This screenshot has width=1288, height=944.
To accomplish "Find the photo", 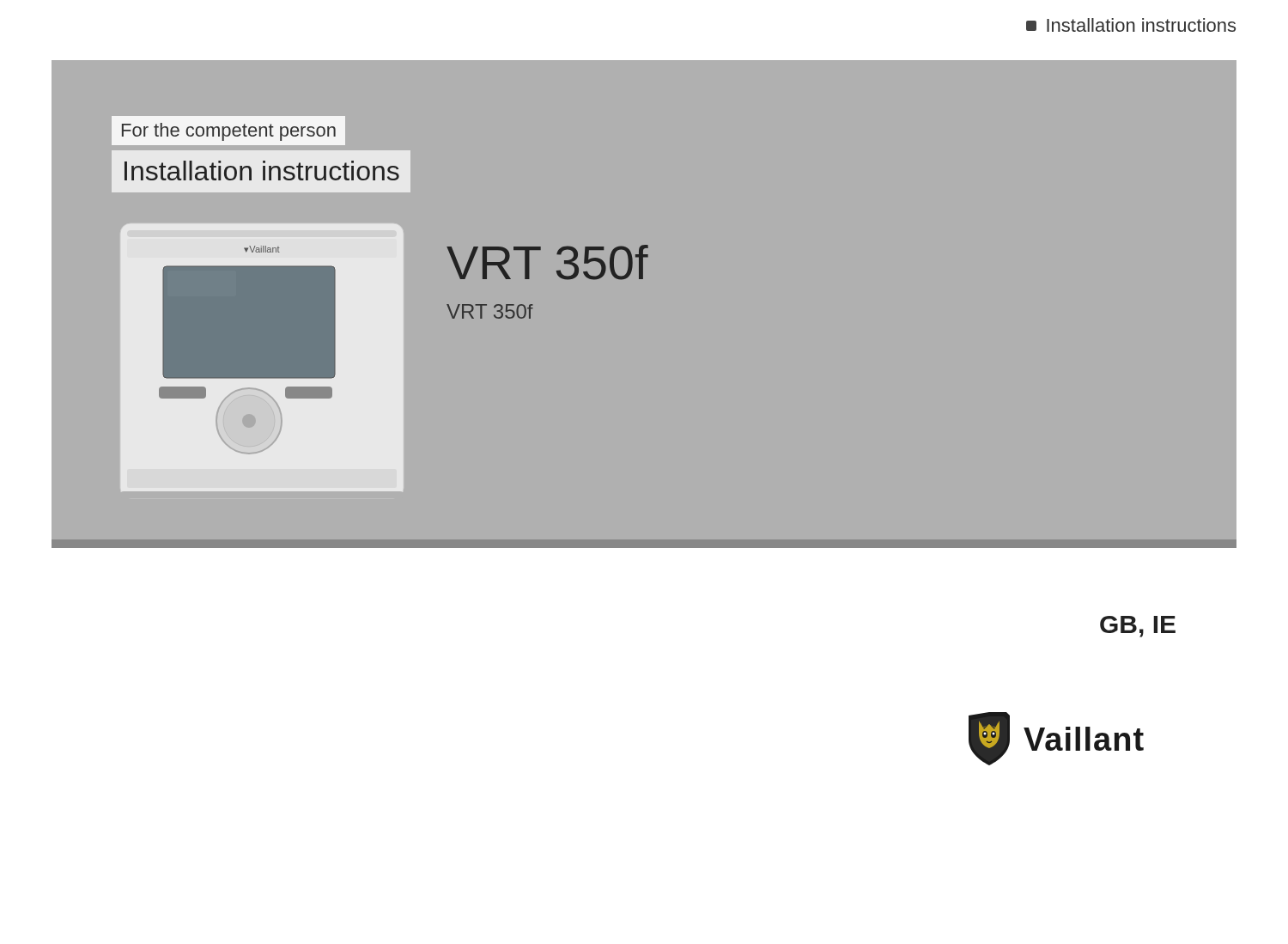I will (x=262, y=361).
